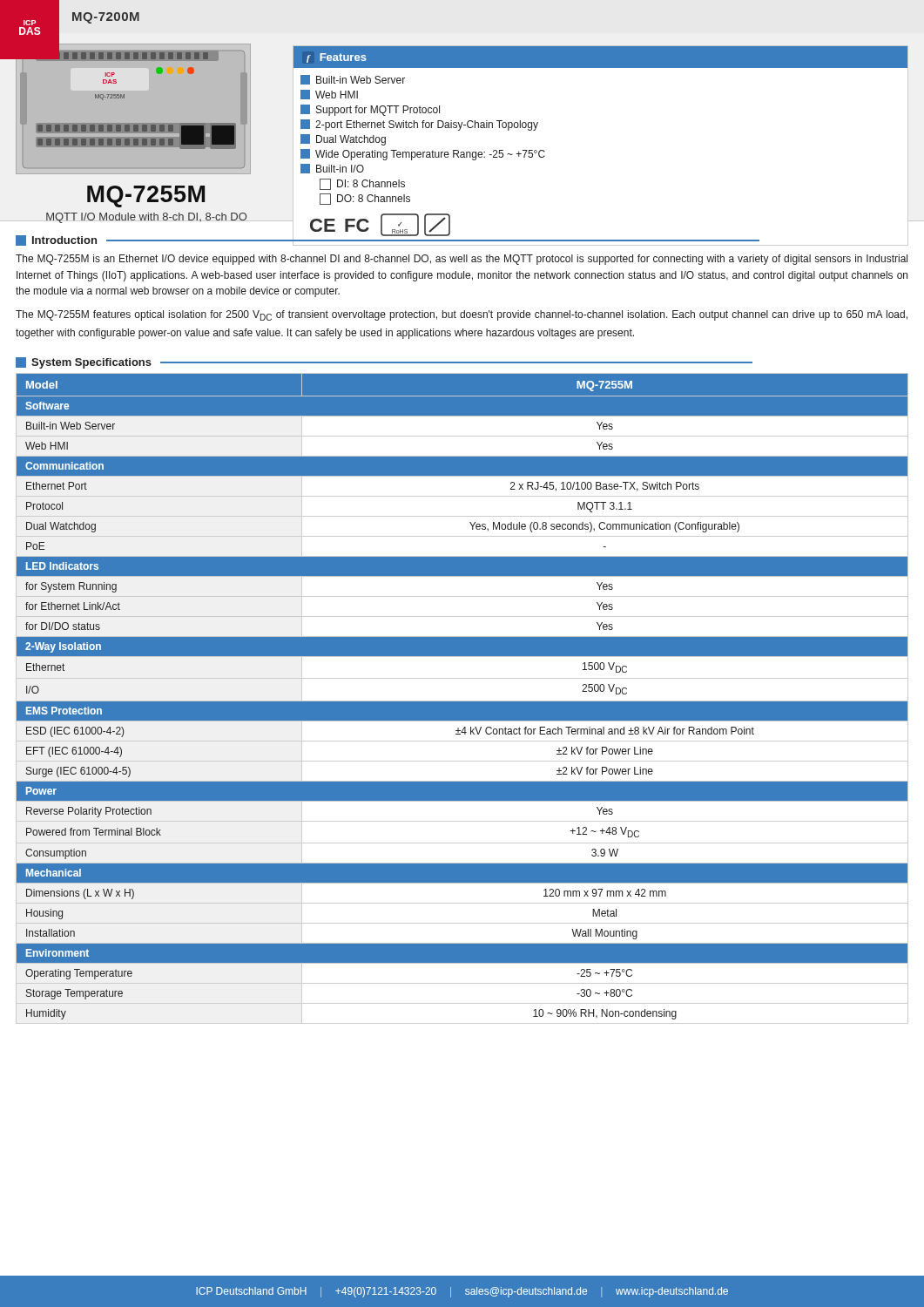Image resolution: width=924 pixels, height=1307 pixels.
Task: Find the region starting "DI: 8 Channels"
Action: (x=362, y=184)
